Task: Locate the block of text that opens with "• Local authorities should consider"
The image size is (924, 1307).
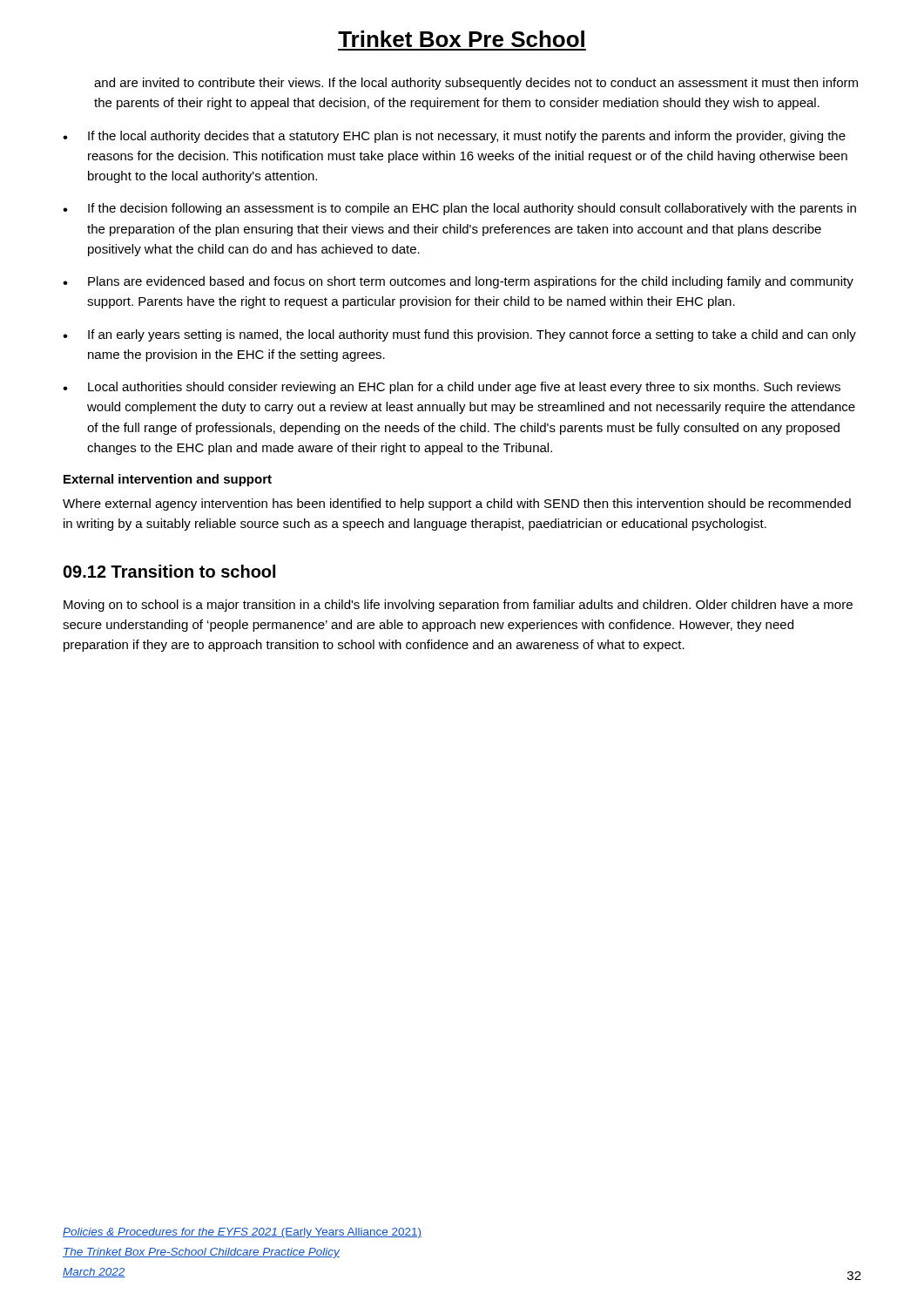Action: pos(462,417)
